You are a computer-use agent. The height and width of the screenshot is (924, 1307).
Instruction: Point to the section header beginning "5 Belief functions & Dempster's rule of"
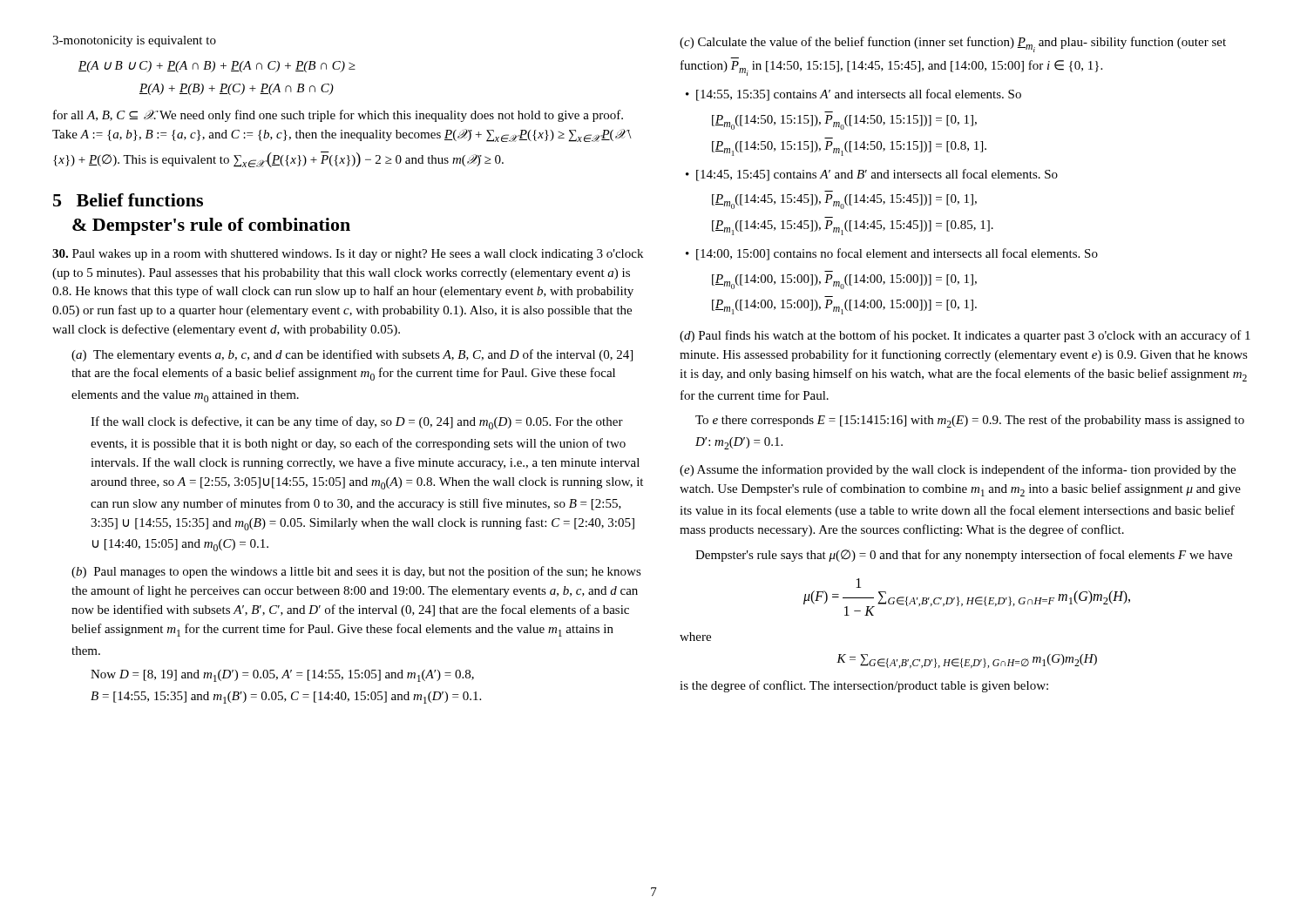(x=201, y=212)
